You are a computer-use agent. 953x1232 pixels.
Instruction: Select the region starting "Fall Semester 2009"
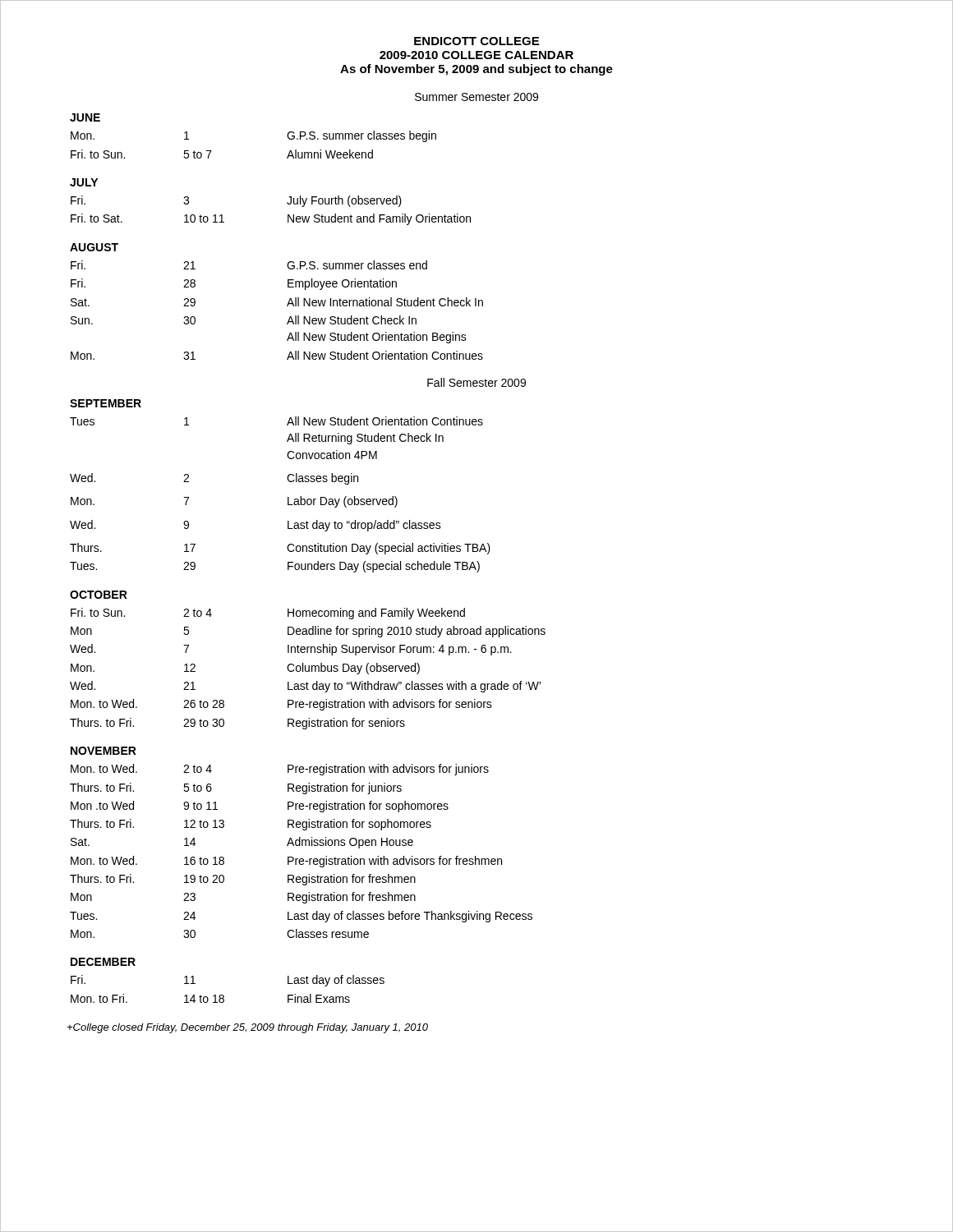[x=476, y=383]
